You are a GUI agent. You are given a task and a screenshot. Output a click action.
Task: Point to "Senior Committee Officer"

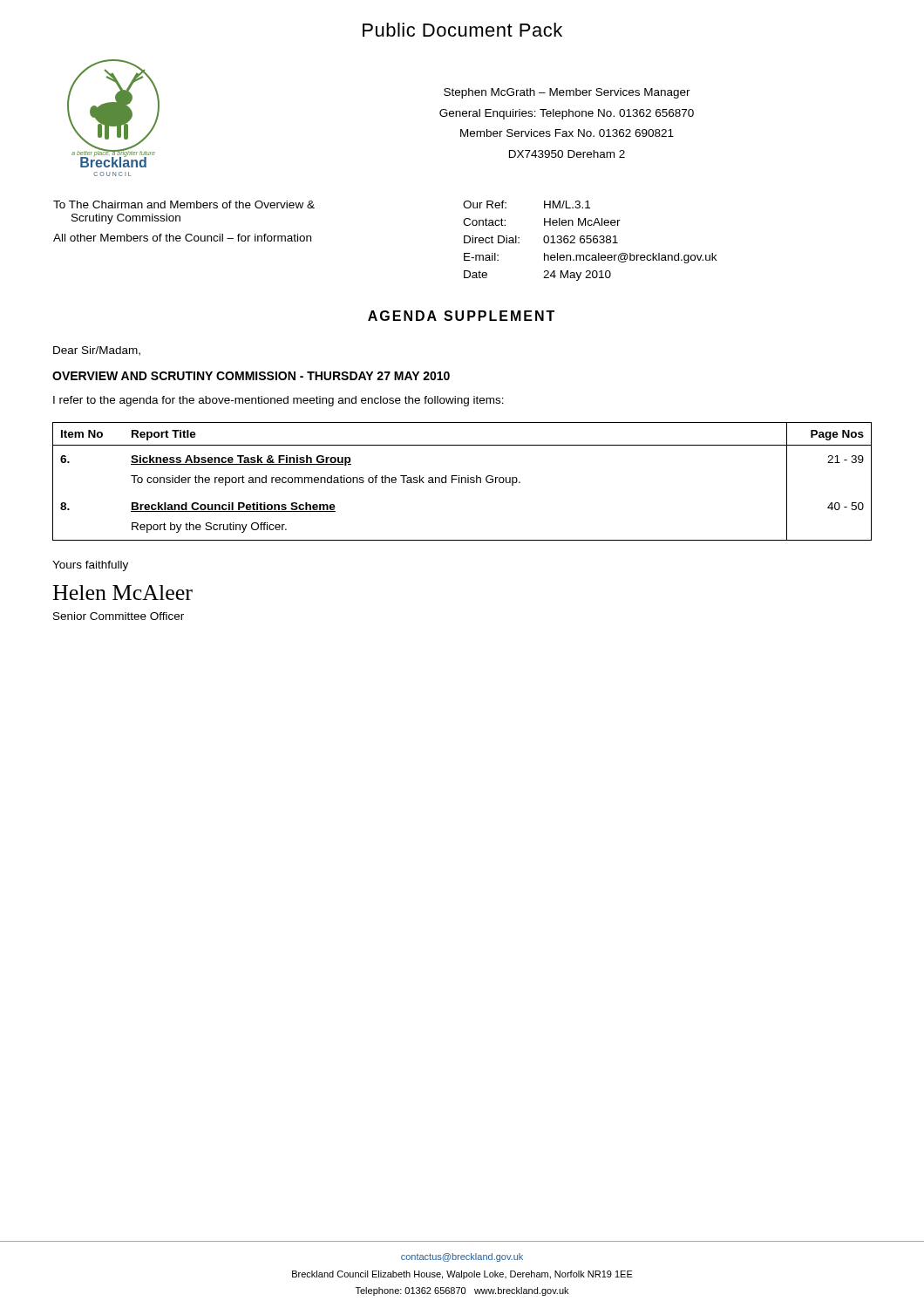[x=118, y=616]
